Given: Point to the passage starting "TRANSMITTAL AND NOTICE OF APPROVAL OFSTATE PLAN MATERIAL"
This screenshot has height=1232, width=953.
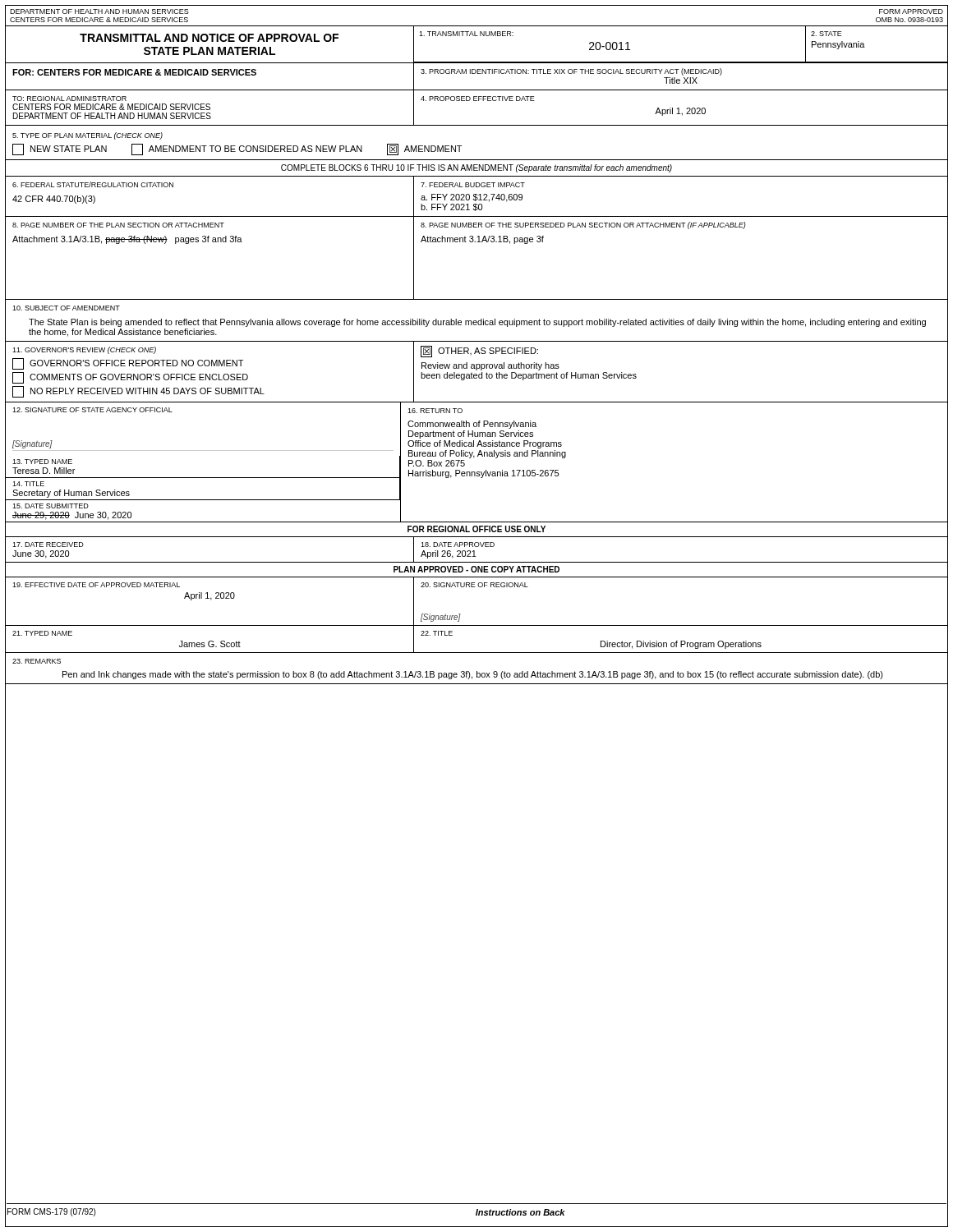Looking at the screenshot, I should tap(209, 44).
